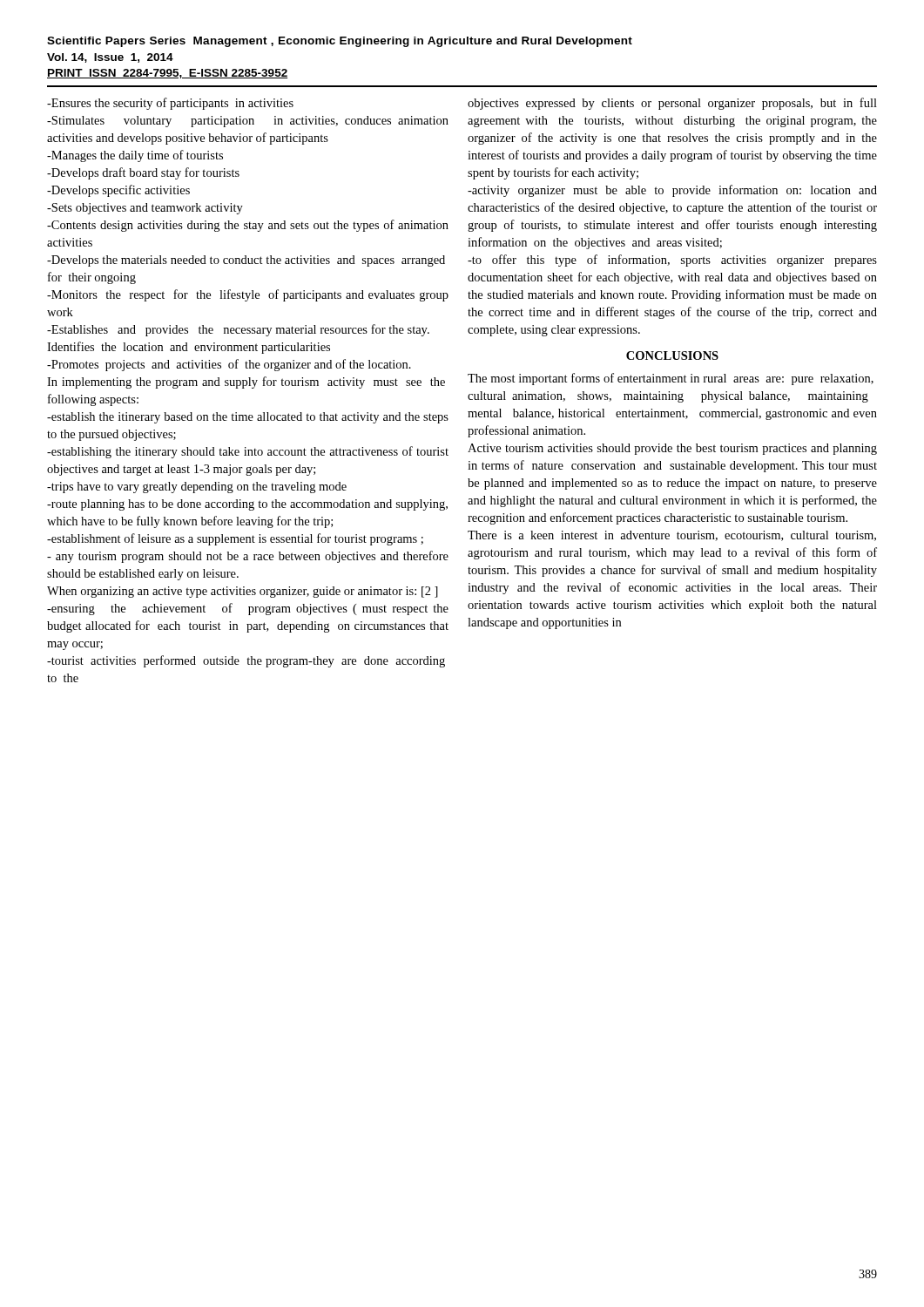Click on the text starting "The most important forms of"
Image resolution: width=924 pixels, height=1307 pixels.
tap(672, 500)
